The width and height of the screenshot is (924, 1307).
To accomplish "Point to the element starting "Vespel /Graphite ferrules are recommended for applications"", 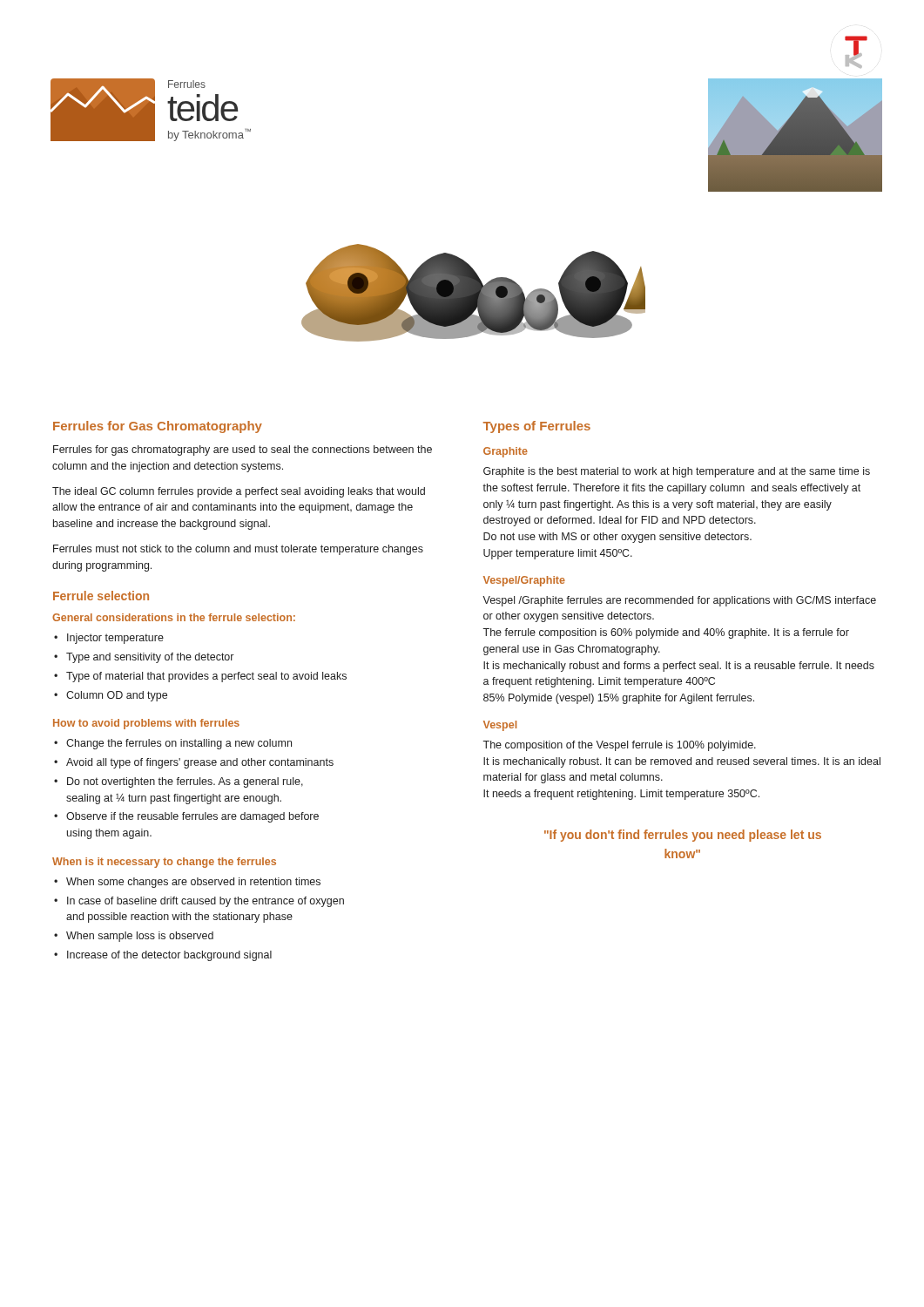I will [679, 601].
